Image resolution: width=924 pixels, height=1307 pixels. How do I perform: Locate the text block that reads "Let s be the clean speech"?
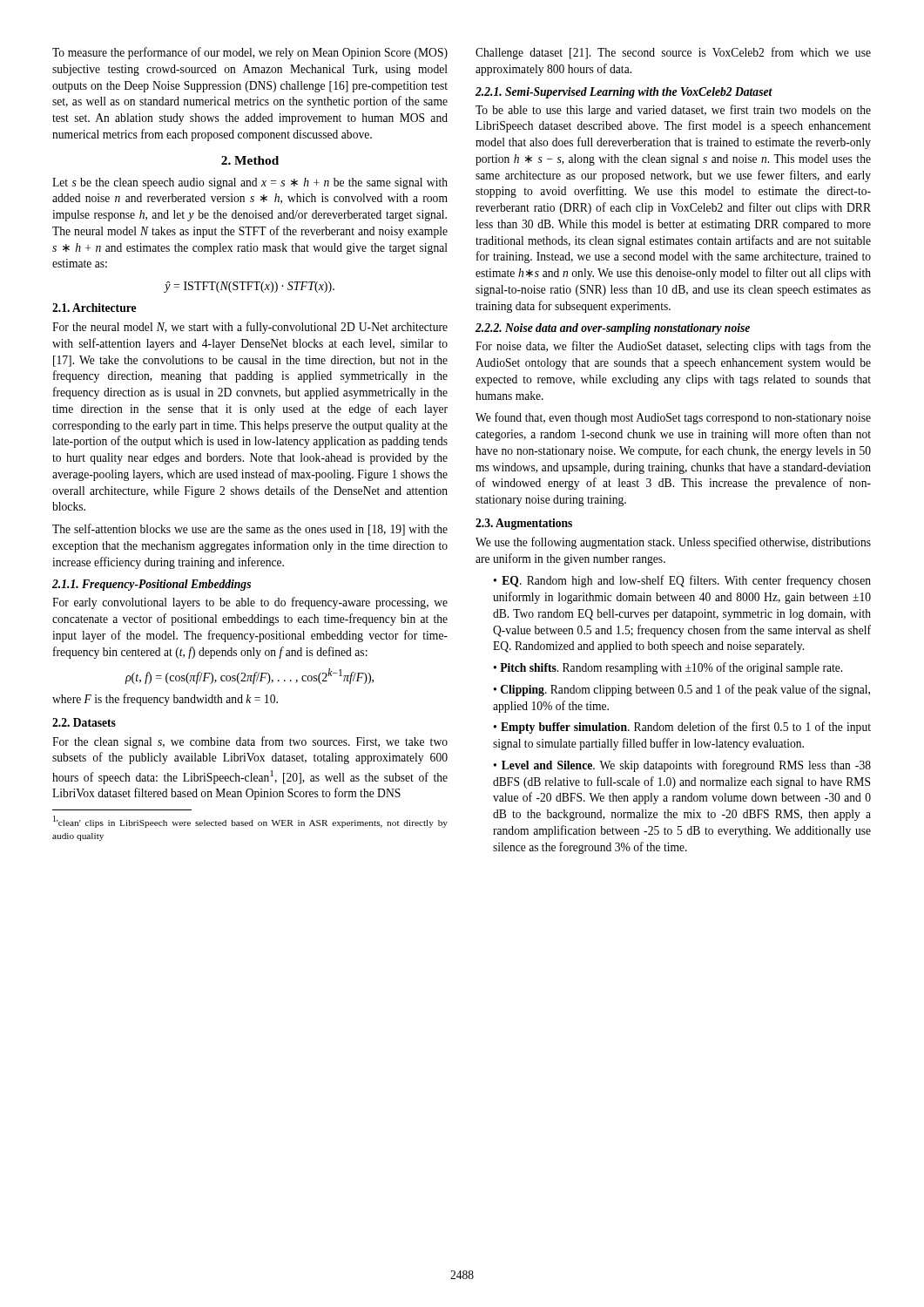coord(250,224)
